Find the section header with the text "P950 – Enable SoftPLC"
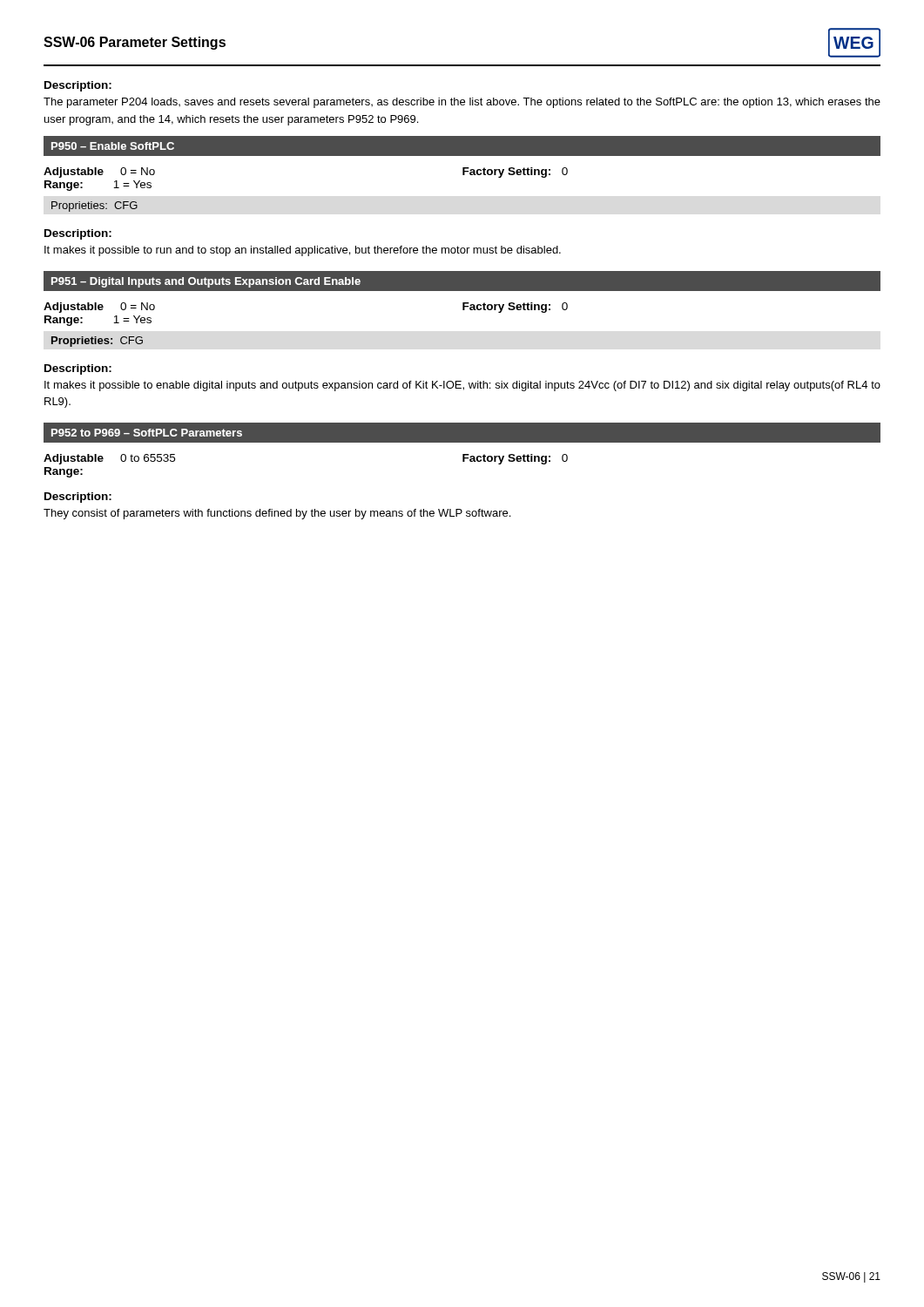Image resolution: width=924 pixels, height=1307 pixels. (x=462, y=146)
